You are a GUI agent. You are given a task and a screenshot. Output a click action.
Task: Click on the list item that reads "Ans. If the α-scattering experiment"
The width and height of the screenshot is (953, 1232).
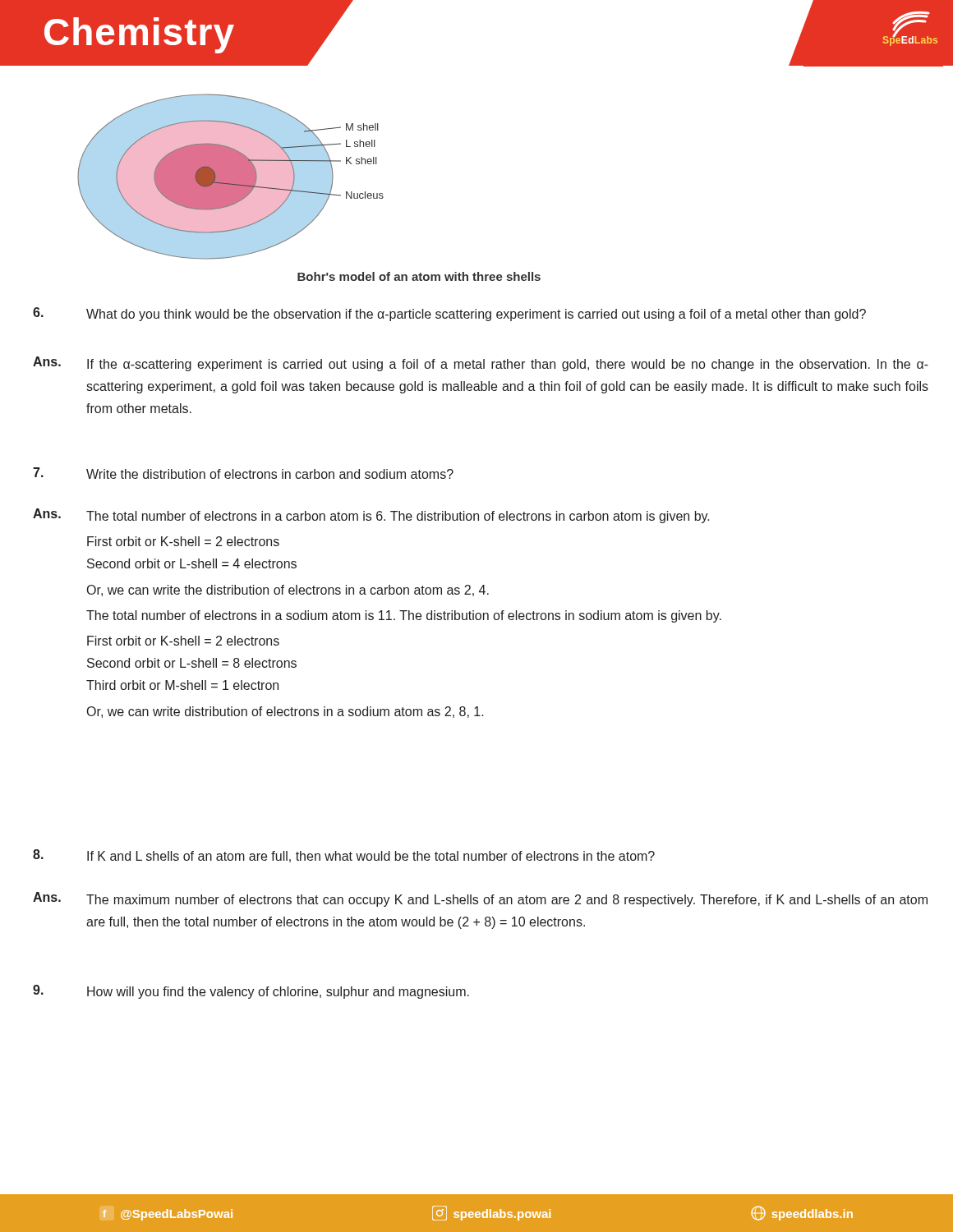[x=481, y=387]
